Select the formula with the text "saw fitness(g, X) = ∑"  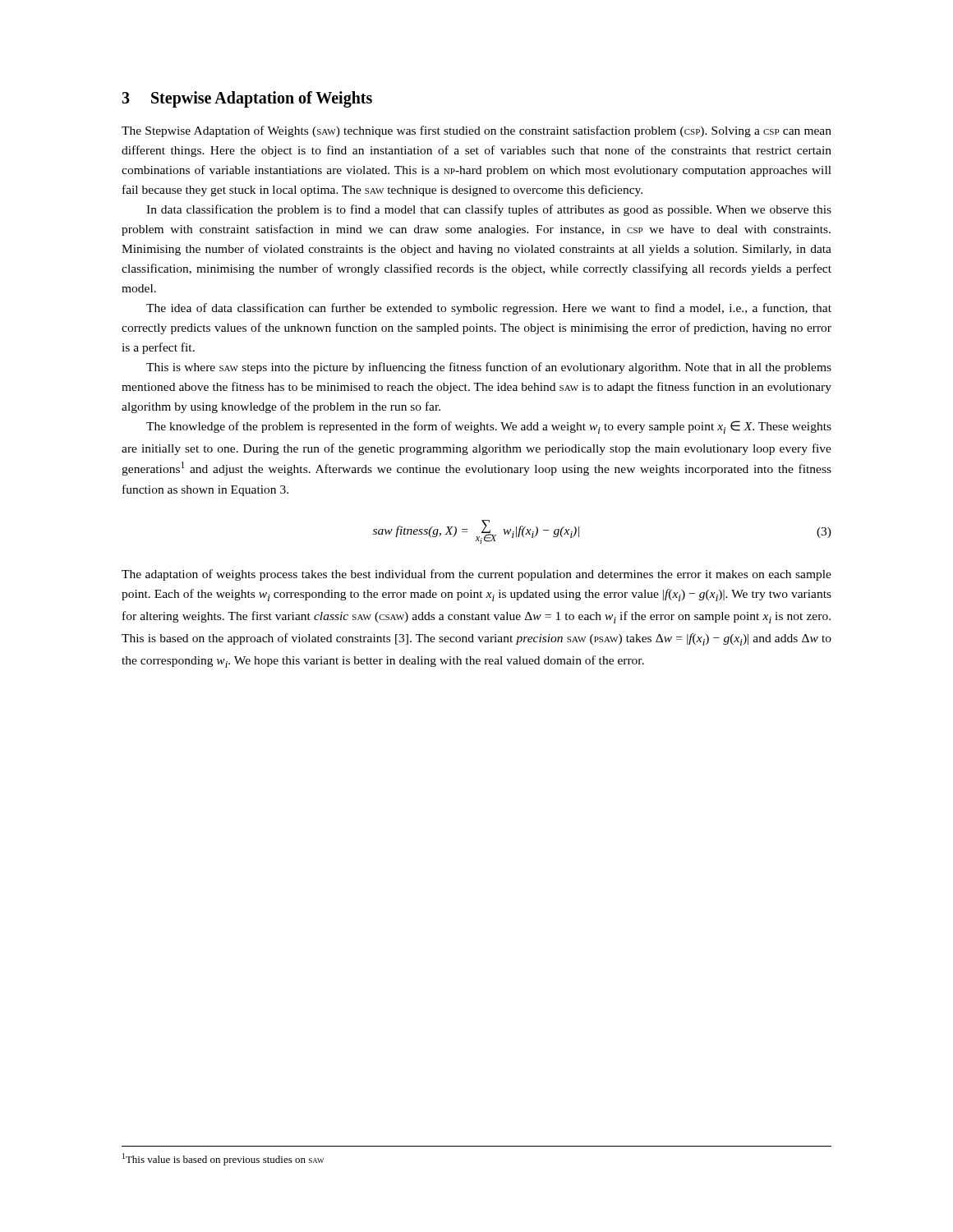485,532
